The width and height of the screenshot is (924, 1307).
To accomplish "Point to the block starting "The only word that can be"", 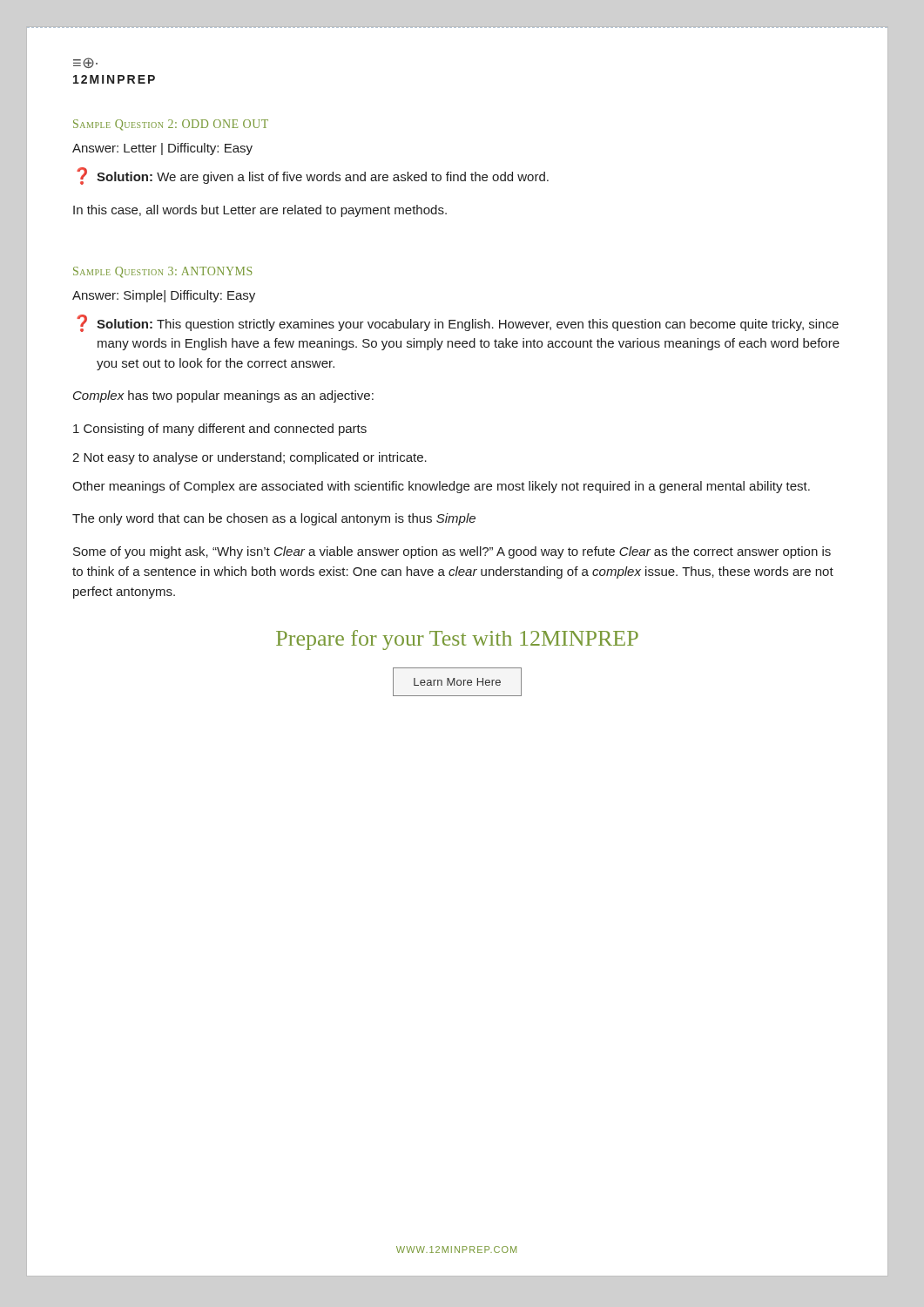I will (274, 518).
